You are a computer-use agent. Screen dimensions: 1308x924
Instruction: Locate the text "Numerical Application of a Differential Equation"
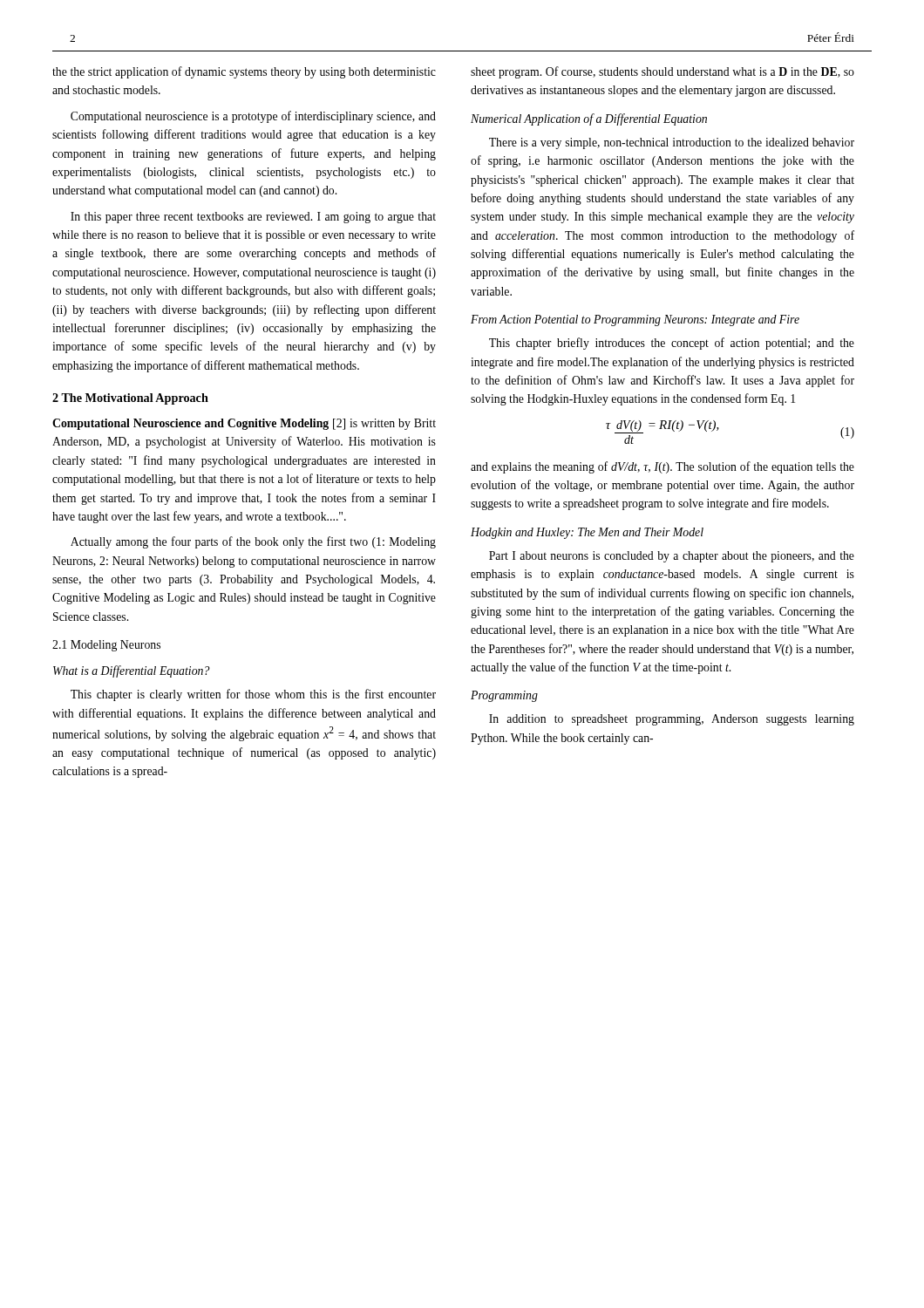[589, 119]
